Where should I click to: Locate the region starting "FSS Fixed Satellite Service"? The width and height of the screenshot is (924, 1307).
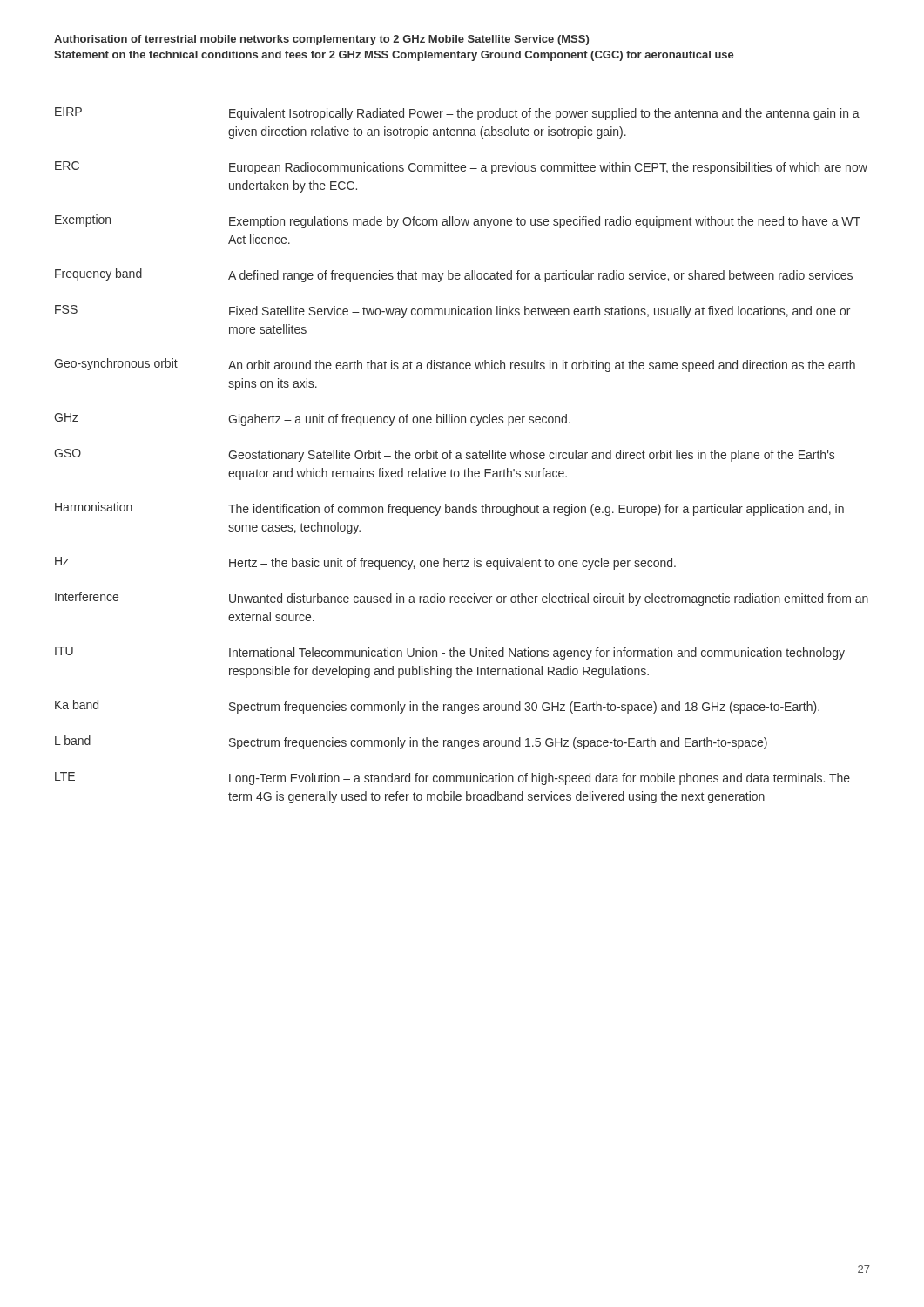(x=462, y=321)
